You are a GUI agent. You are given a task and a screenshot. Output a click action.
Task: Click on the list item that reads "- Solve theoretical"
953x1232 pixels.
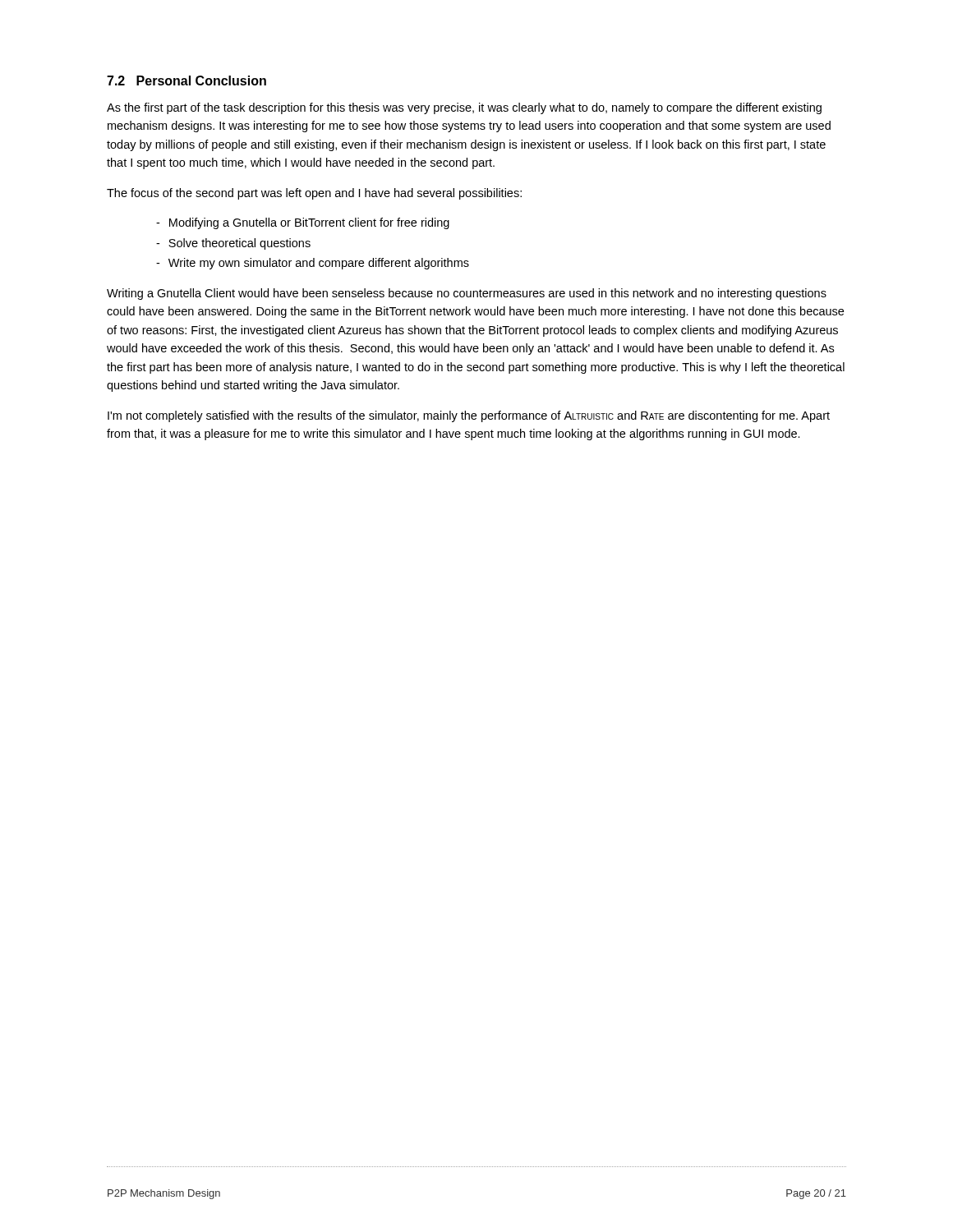(x=233, y=243)
